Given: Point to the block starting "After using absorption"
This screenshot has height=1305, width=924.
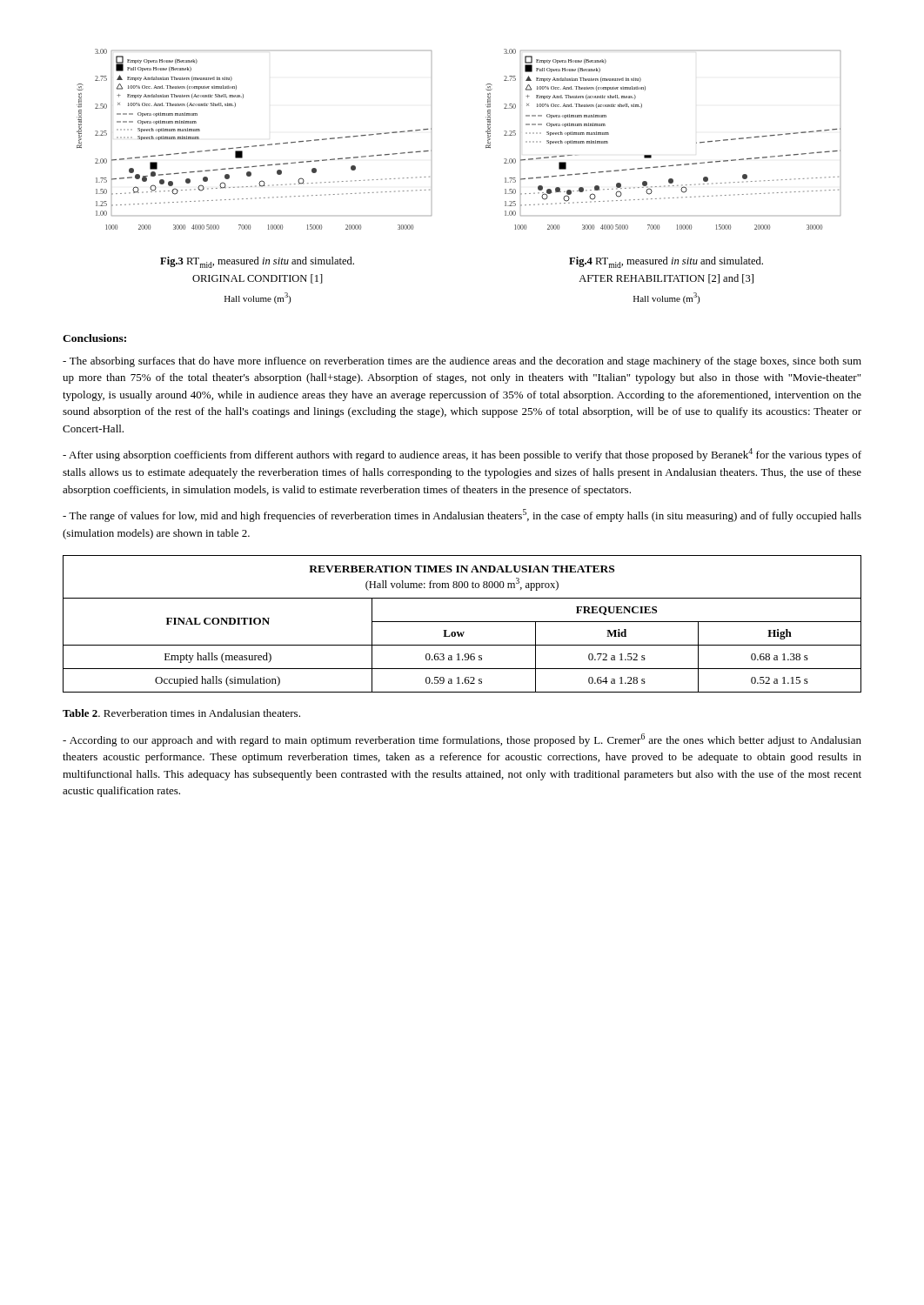Looking at the screenshot, I should tap(462, 471).
